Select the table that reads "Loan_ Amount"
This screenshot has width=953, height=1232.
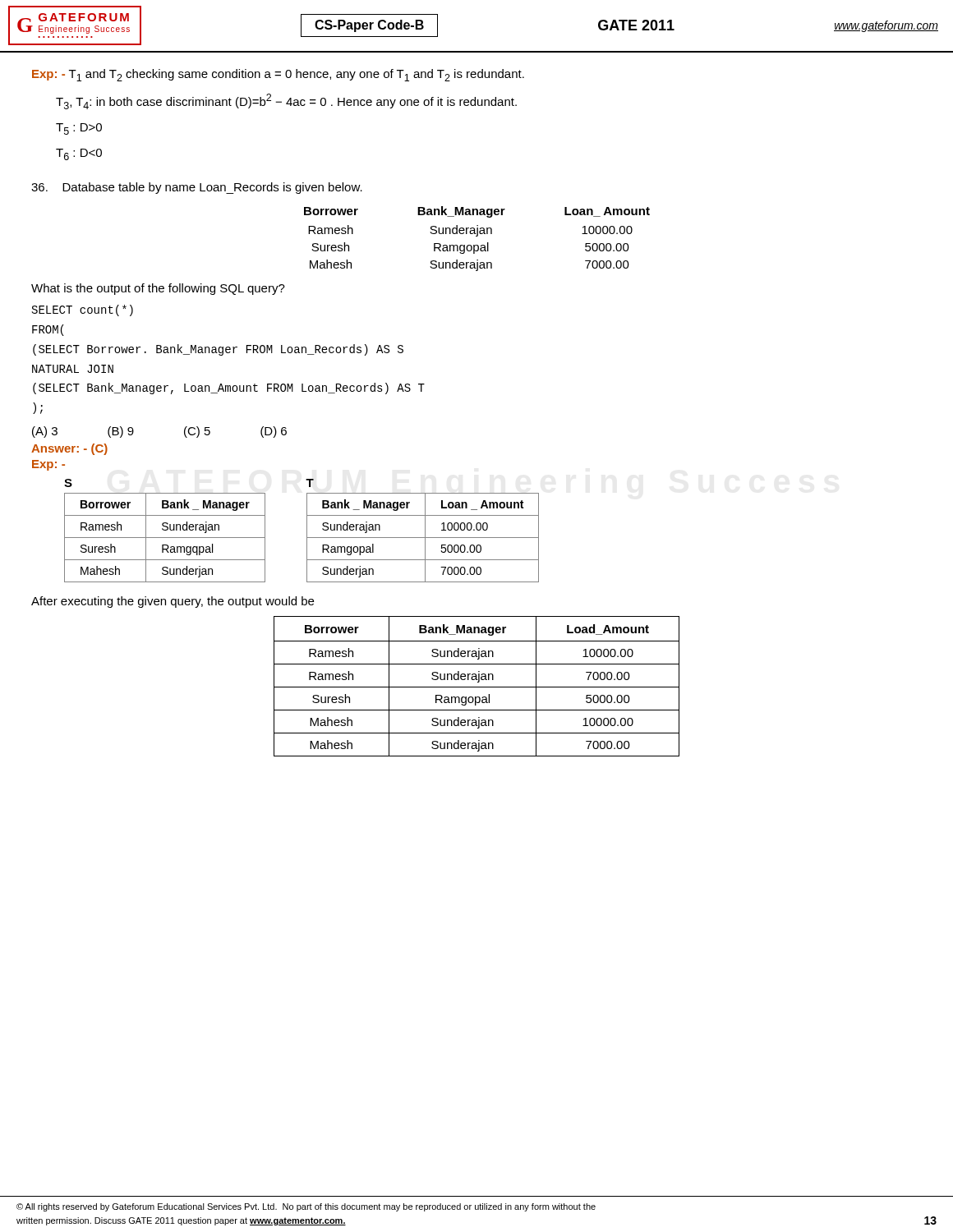476,237
